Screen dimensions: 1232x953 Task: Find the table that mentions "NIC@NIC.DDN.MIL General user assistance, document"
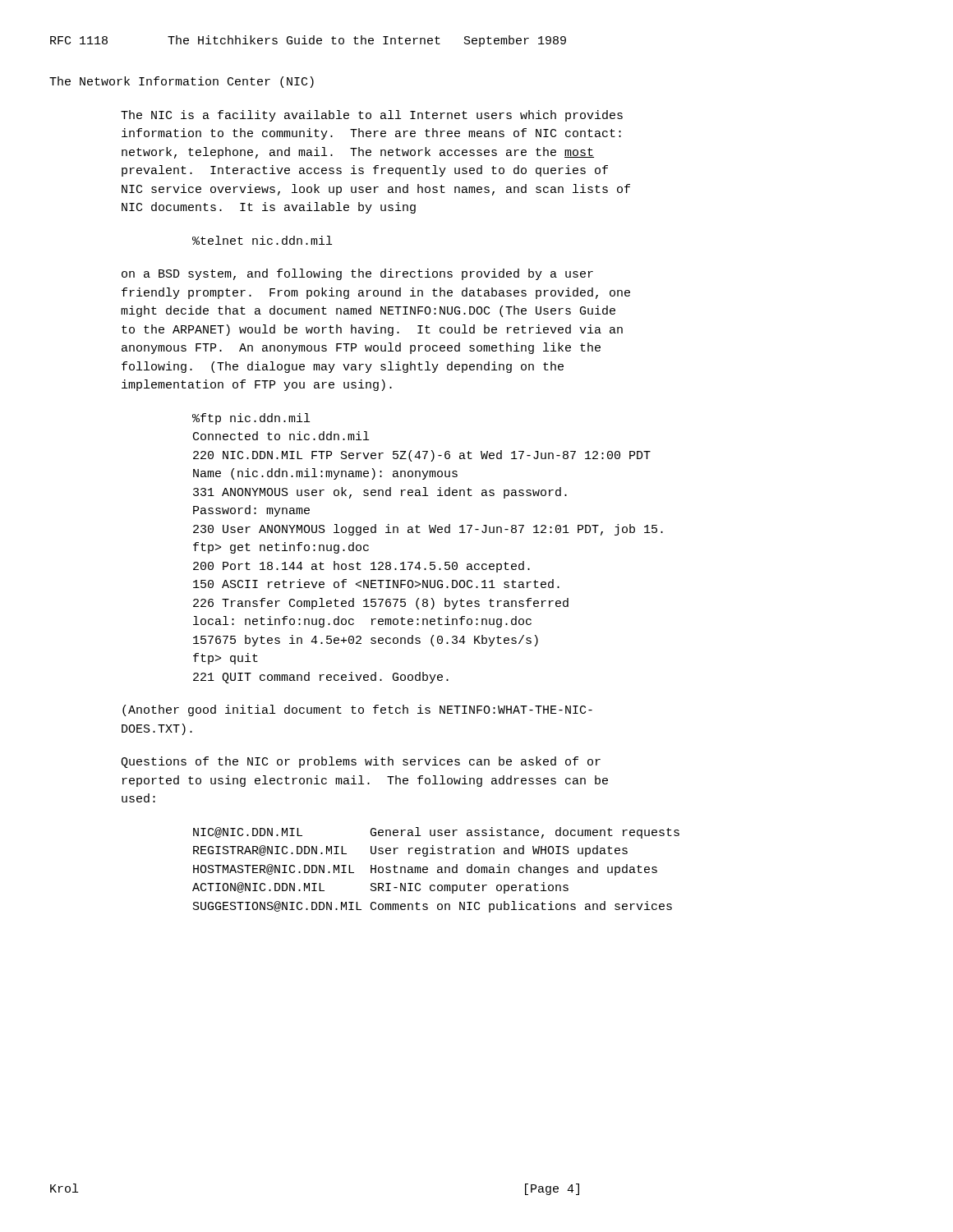click(x=526, y=870)
